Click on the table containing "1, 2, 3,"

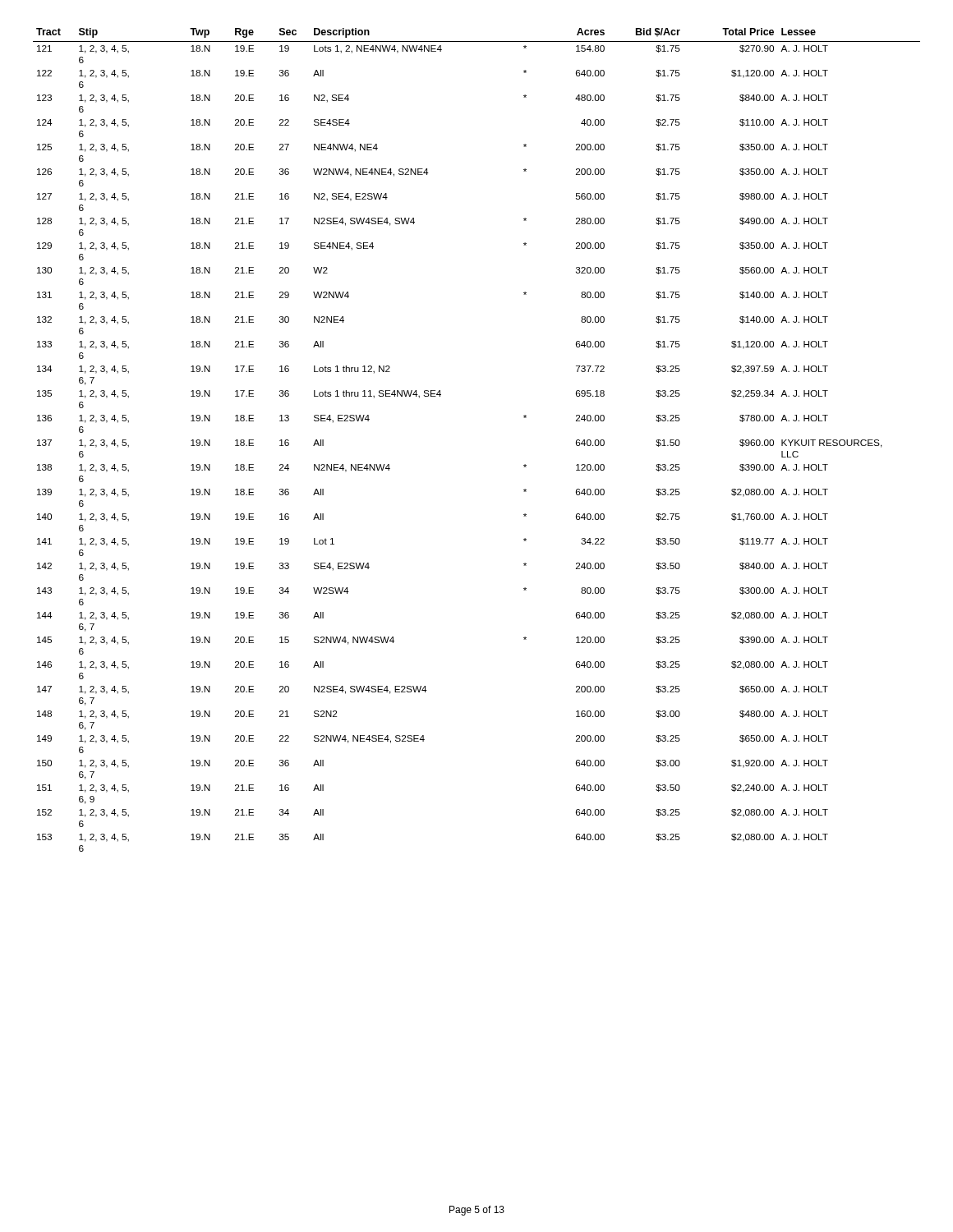point(476,440)
